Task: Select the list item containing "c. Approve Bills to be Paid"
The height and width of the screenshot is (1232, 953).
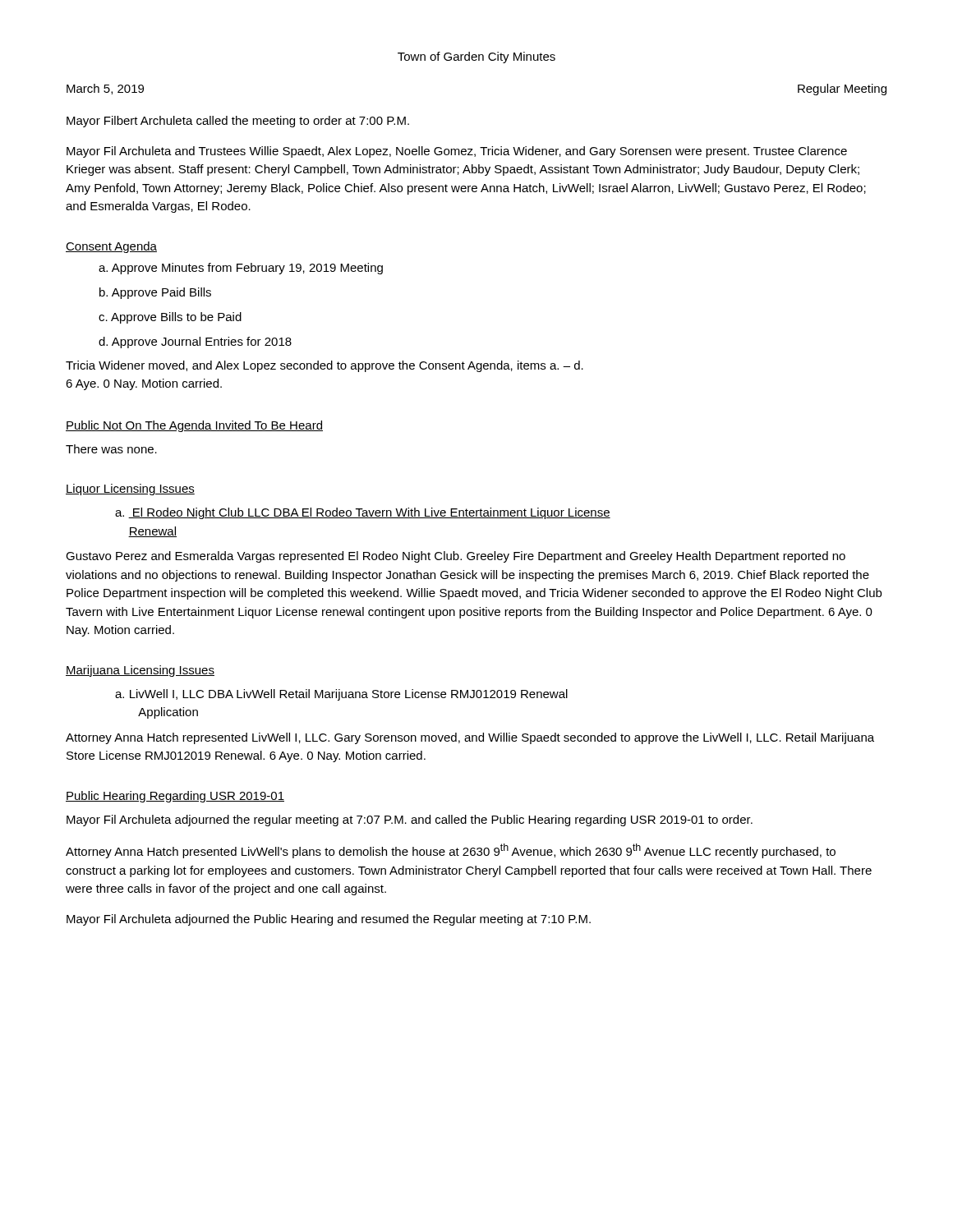Action: click(170, 316)
